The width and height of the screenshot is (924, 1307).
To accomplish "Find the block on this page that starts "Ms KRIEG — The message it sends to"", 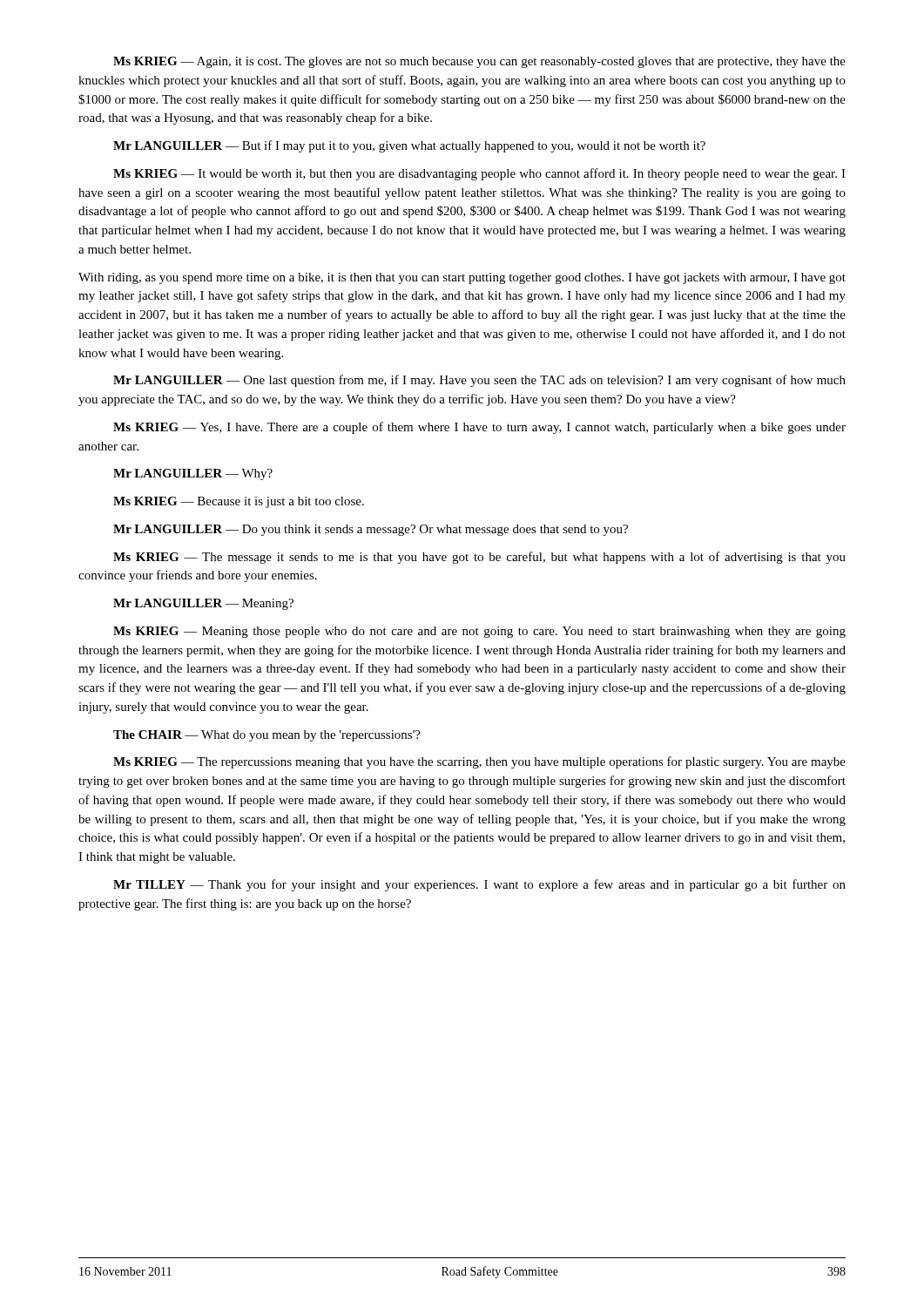I will 462,566.
